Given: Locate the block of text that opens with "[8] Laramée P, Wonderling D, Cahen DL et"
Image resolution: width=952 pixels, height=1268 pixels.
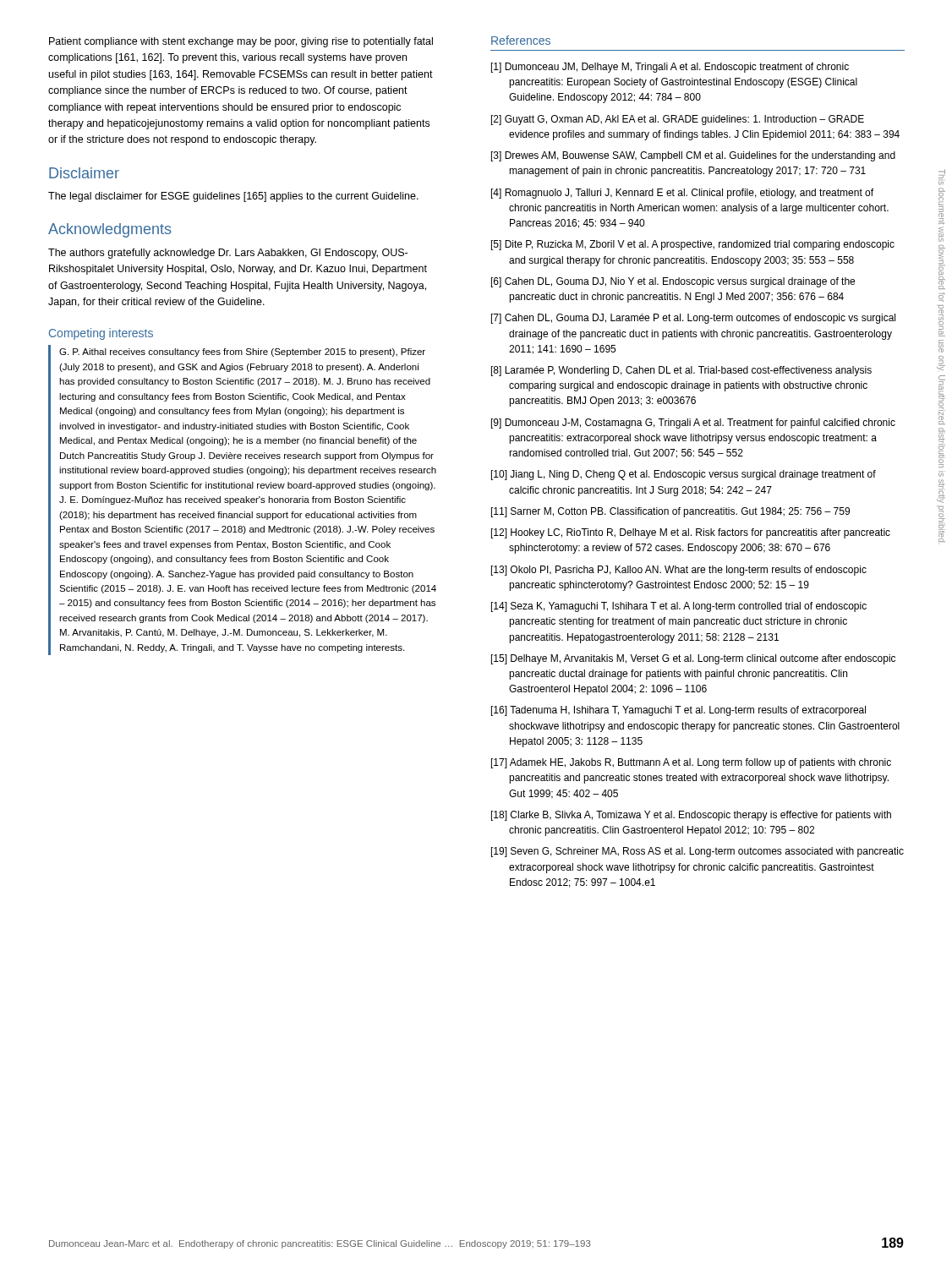Looking at the screenshot, I should coord(698,386).
